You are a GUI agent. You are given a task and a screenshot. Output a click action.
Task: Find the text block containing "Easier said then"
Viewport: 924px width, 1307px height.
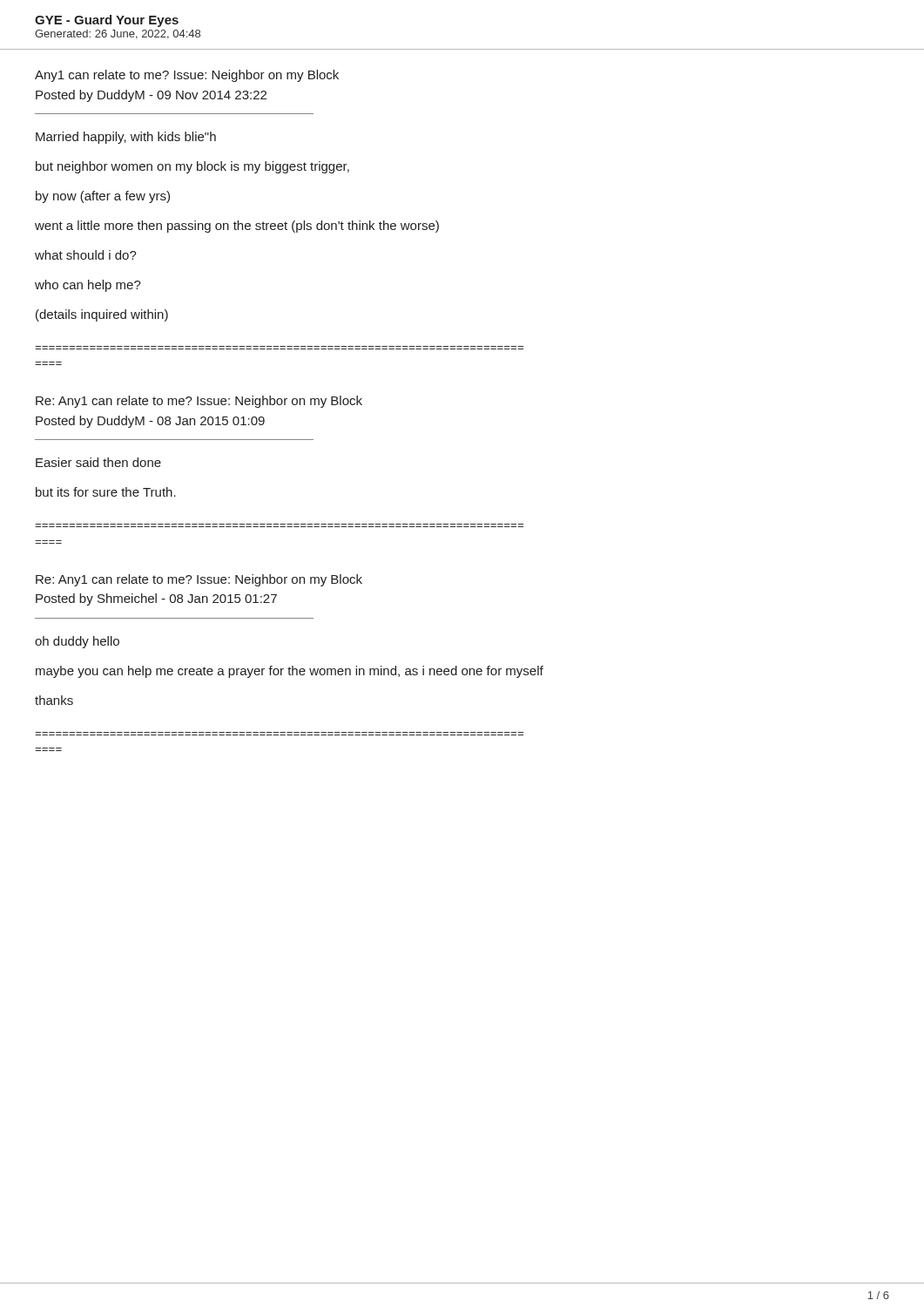pos(98,462)
